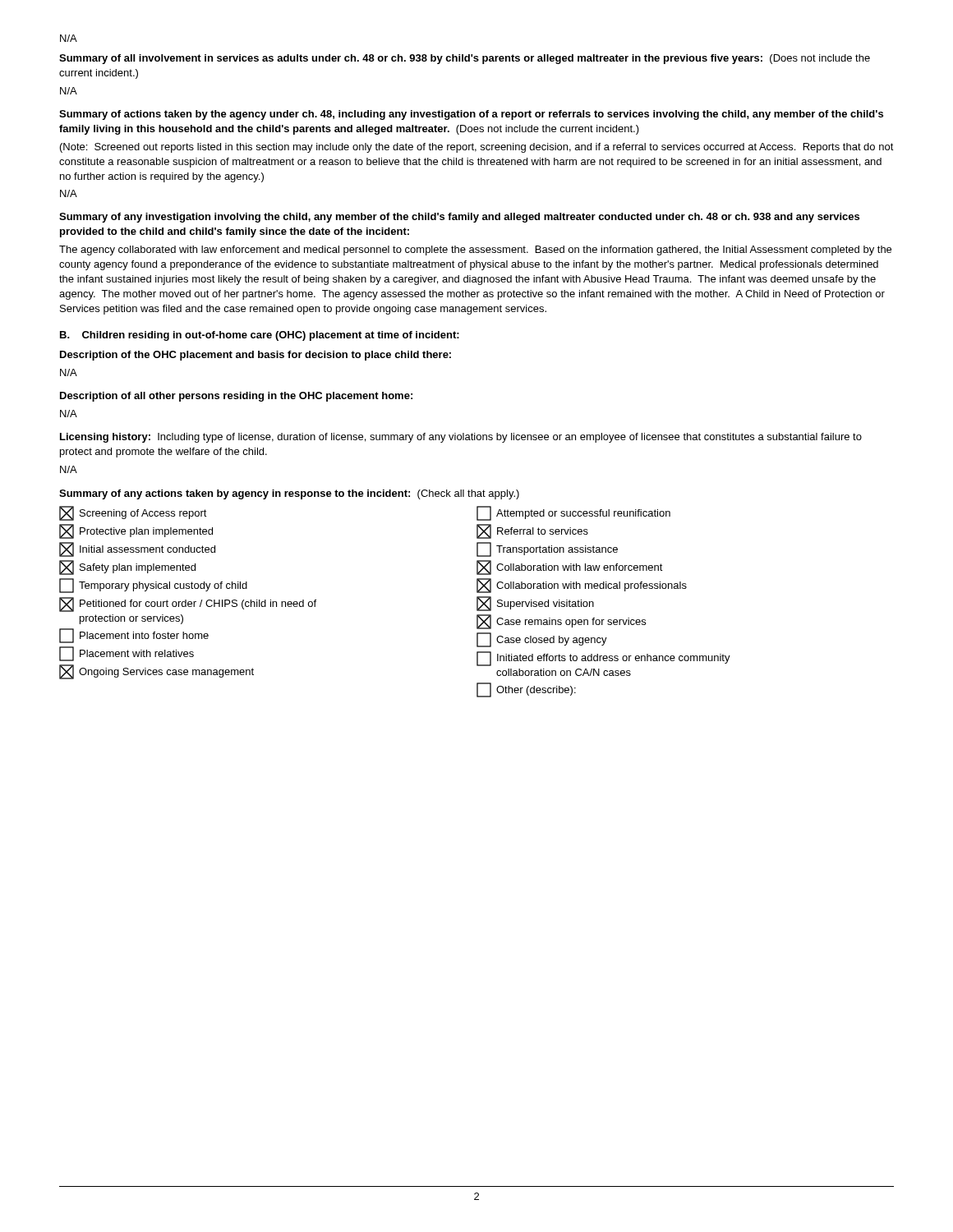Viewport: 953px width, 1232px height.
Task: Navigate to the block starting "Licensing history: Including type of license, duration"
Action: point(461,438)
